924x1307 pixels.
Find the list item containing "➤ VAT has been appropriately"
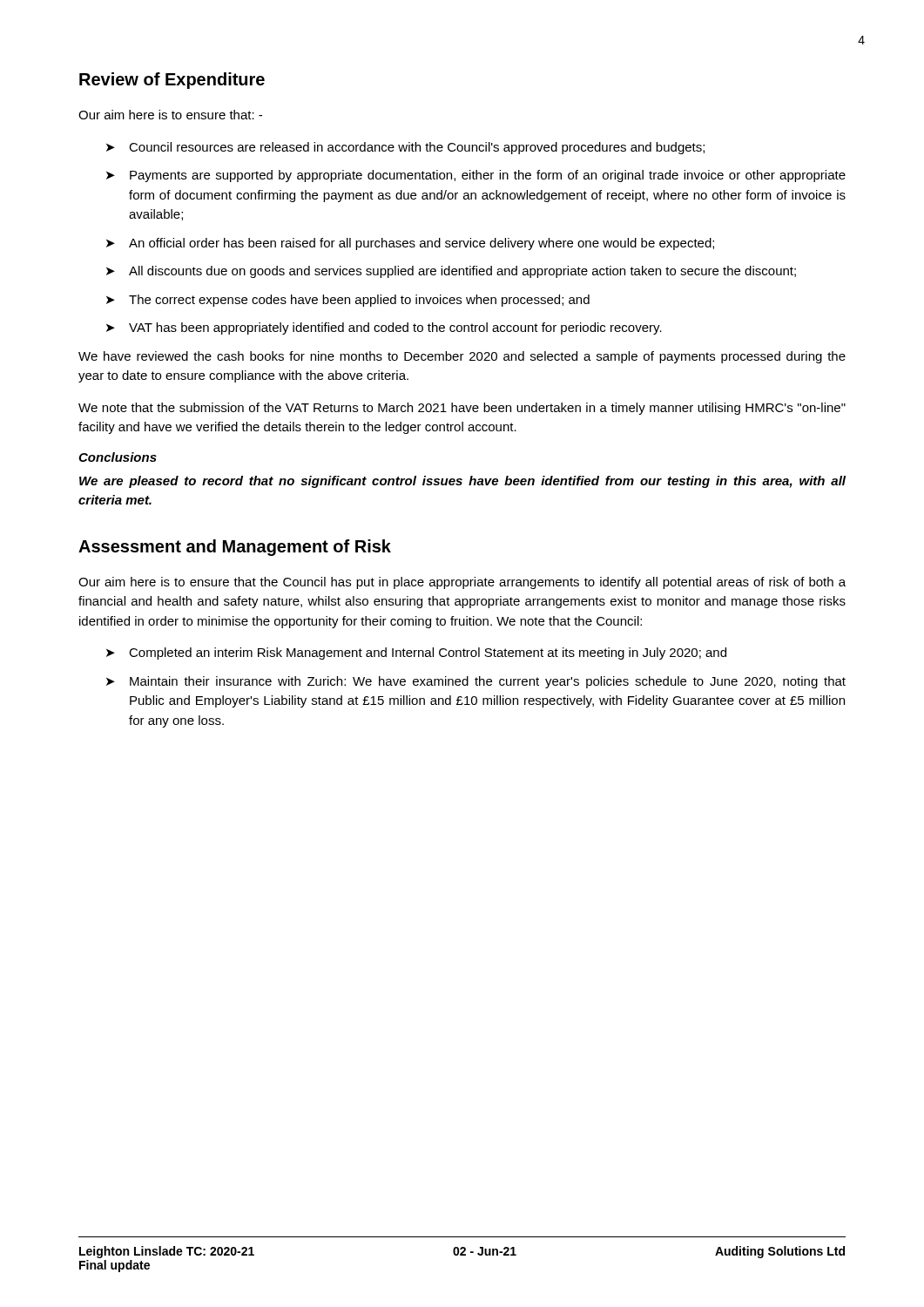[475, 328]
